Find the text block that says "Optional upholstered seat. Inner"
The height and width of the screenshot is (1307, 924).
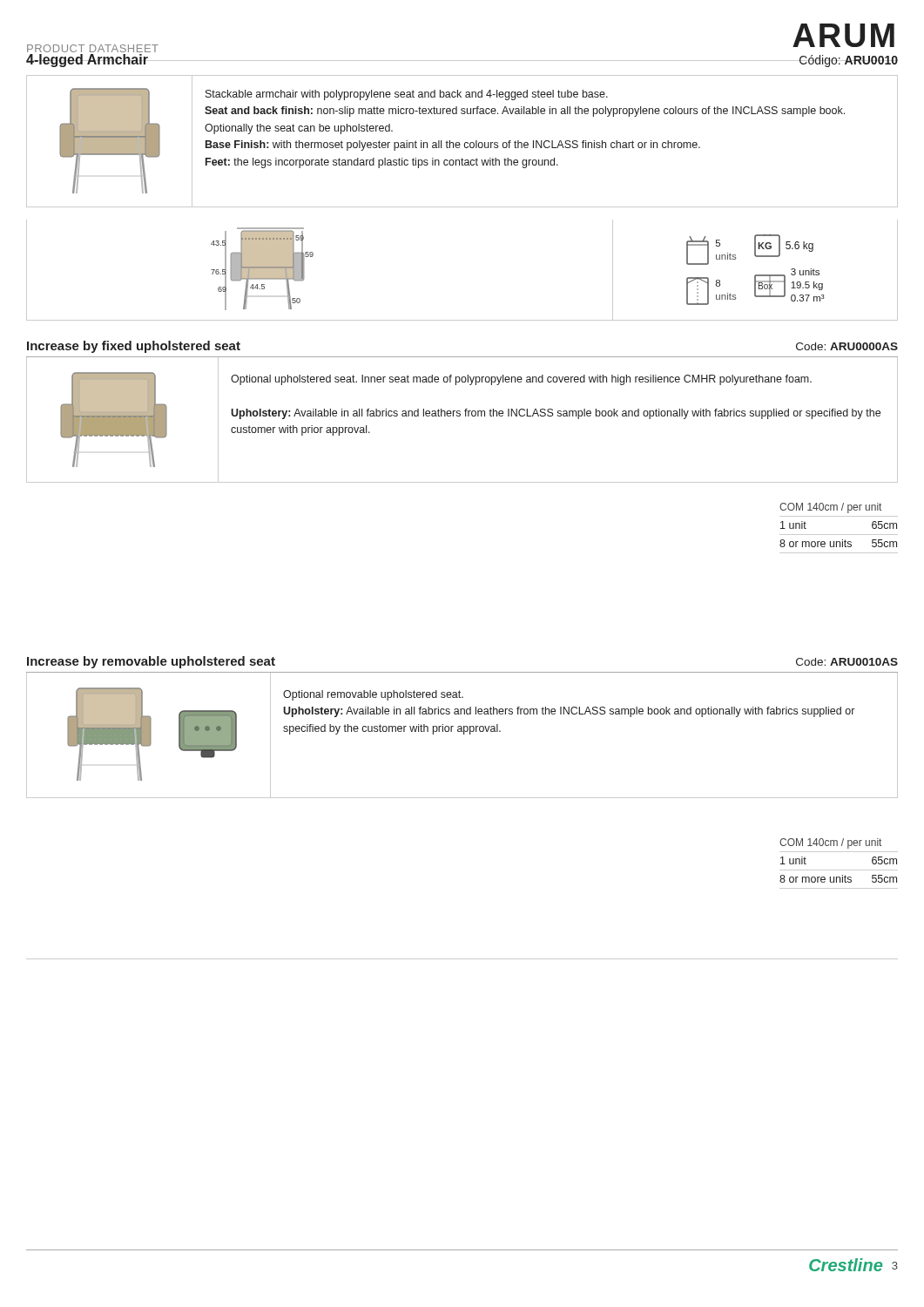[556, 404]
